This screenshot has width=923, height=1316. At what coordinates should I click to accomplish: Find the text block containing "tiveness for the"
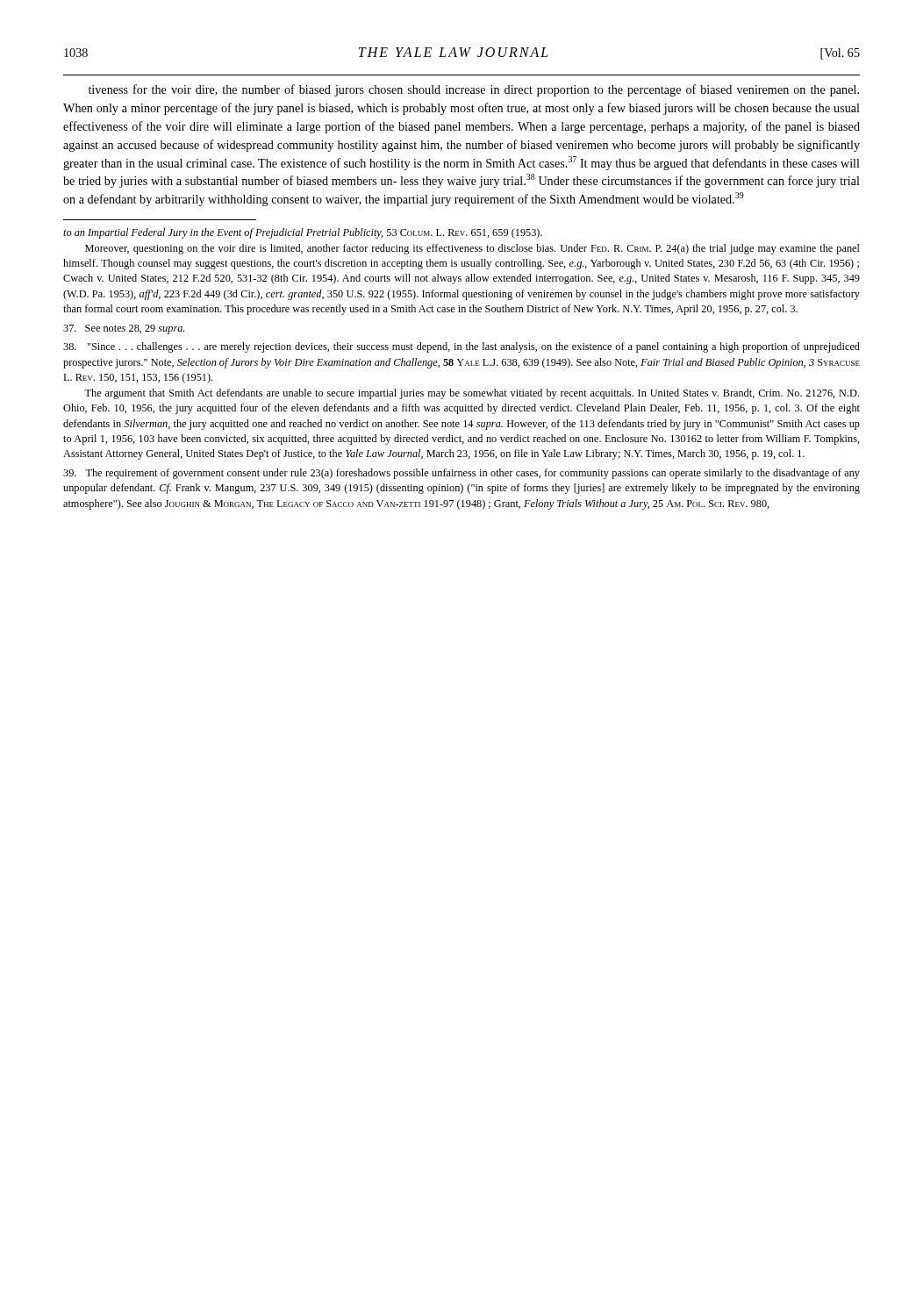pos(462,296)
